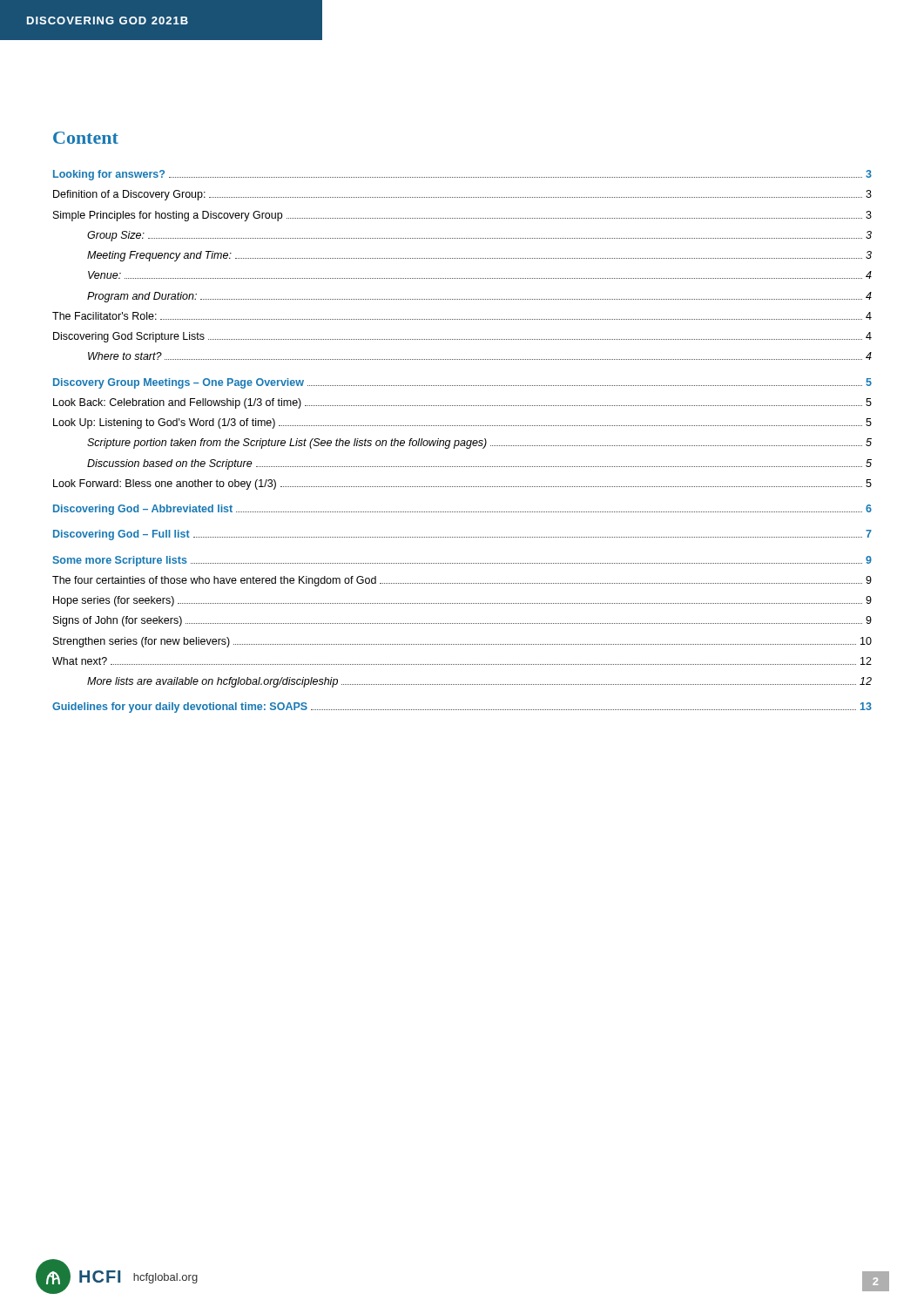924x1307 pixels.
Task: Point to the element starting "Some more Scripture lists 9"
Action: (462, 560)
